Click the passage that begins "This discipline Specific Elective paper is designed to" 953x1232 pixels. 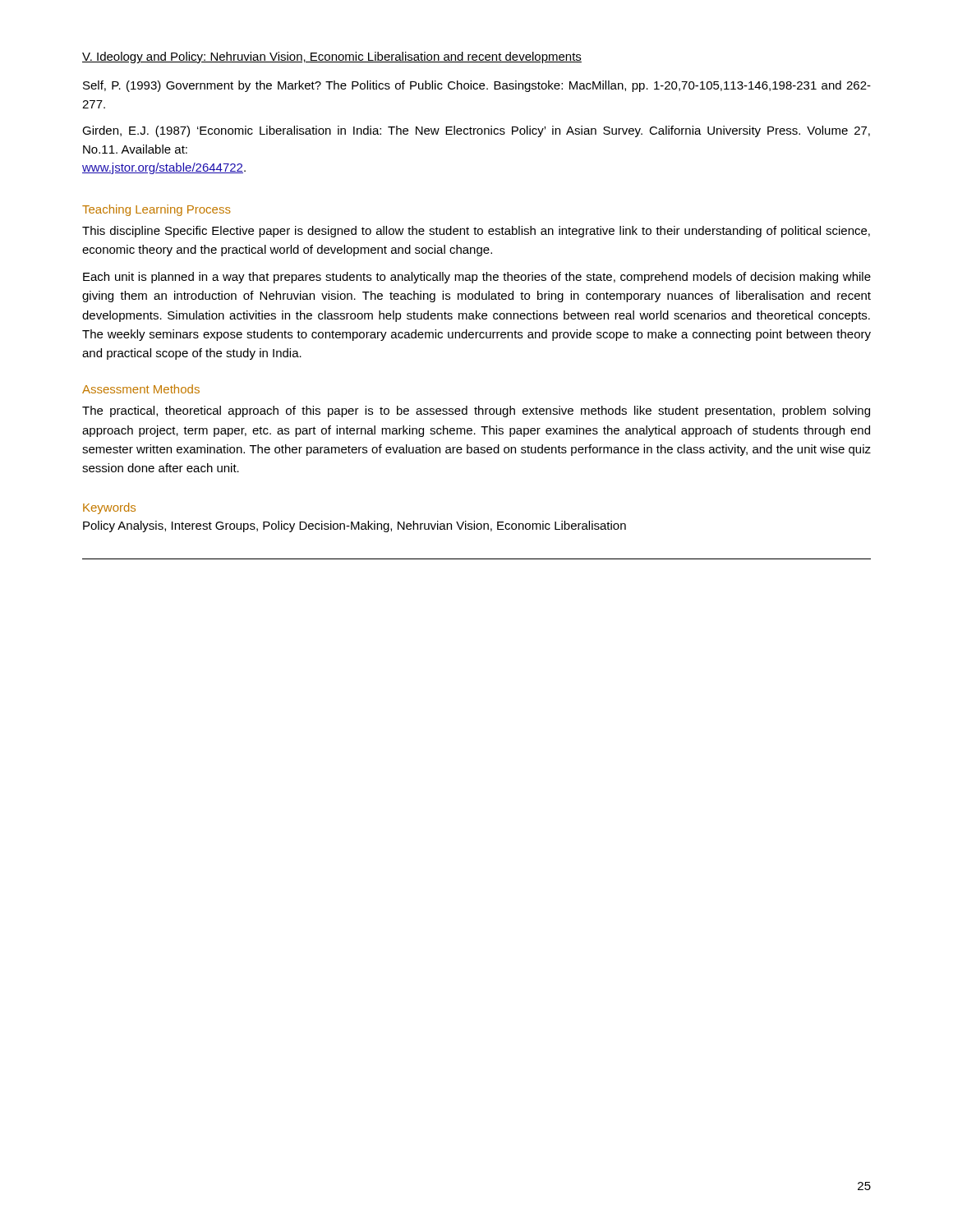(476, 240)
